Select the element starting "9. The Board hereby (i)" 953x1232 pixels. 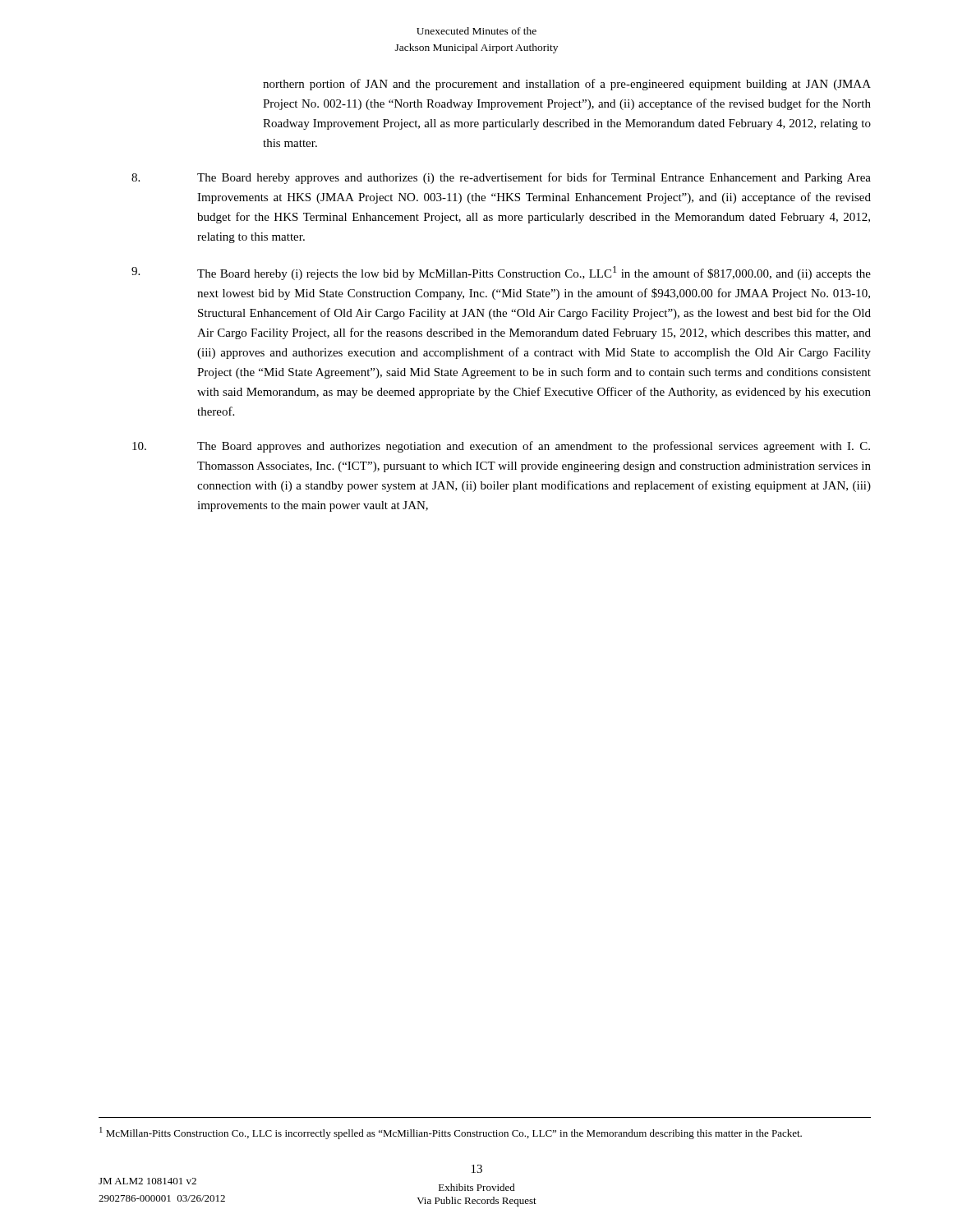(485, 341)
